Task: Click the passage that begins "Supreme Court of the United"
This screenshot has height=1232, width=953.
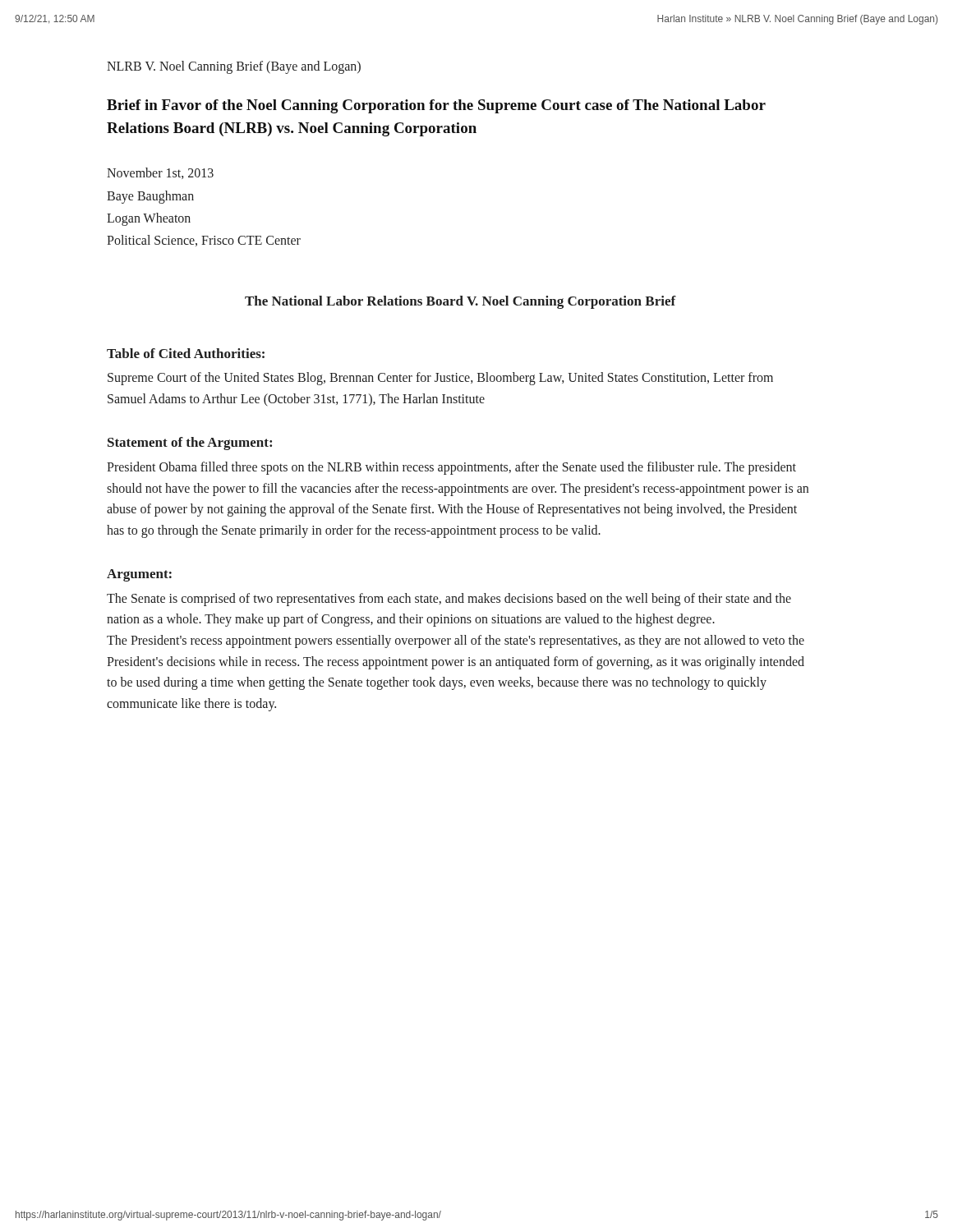Action: point(440,388)
